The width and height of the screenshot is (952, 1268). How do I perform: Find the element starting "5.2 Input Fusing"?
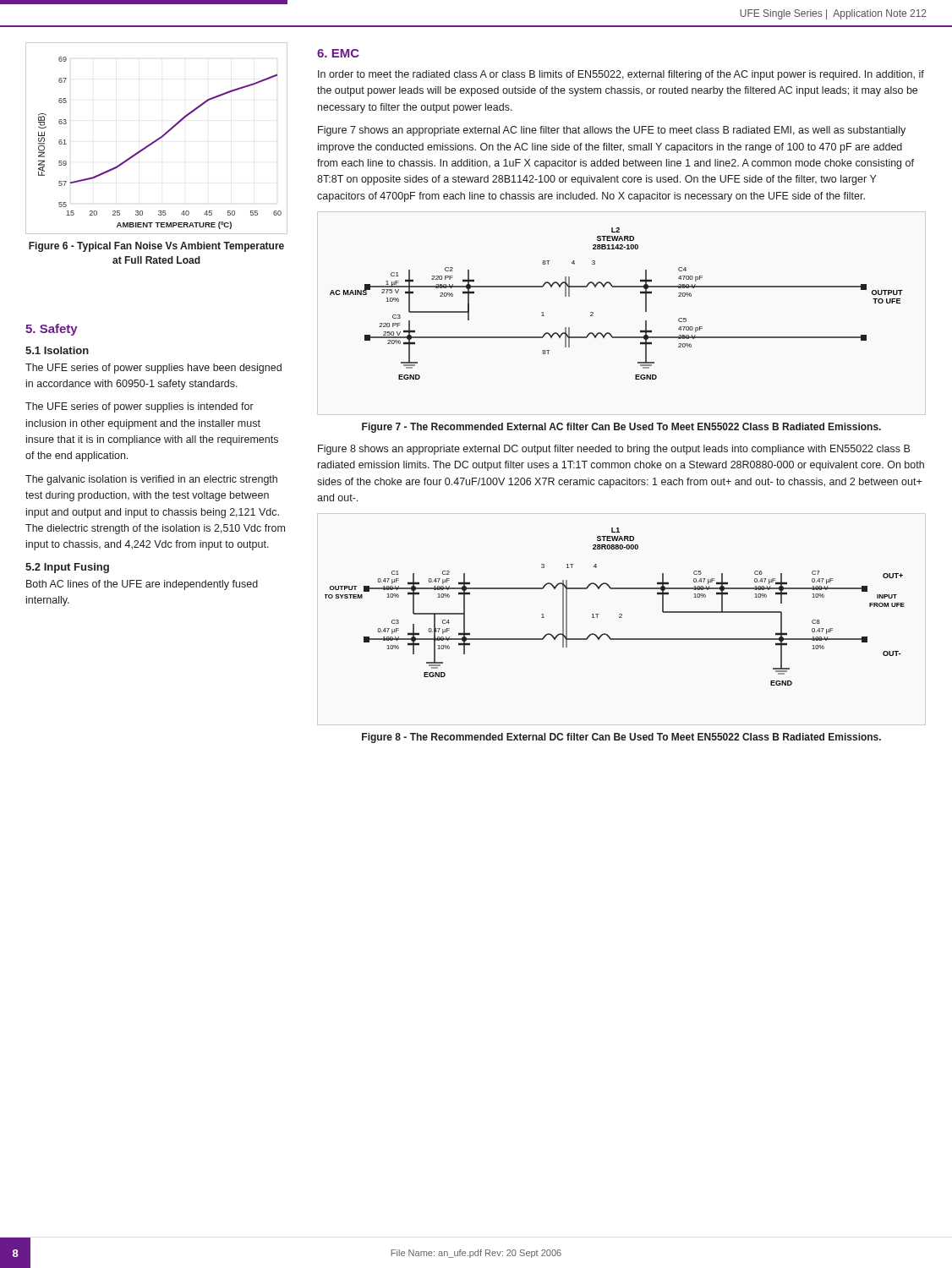coord(67,567)
